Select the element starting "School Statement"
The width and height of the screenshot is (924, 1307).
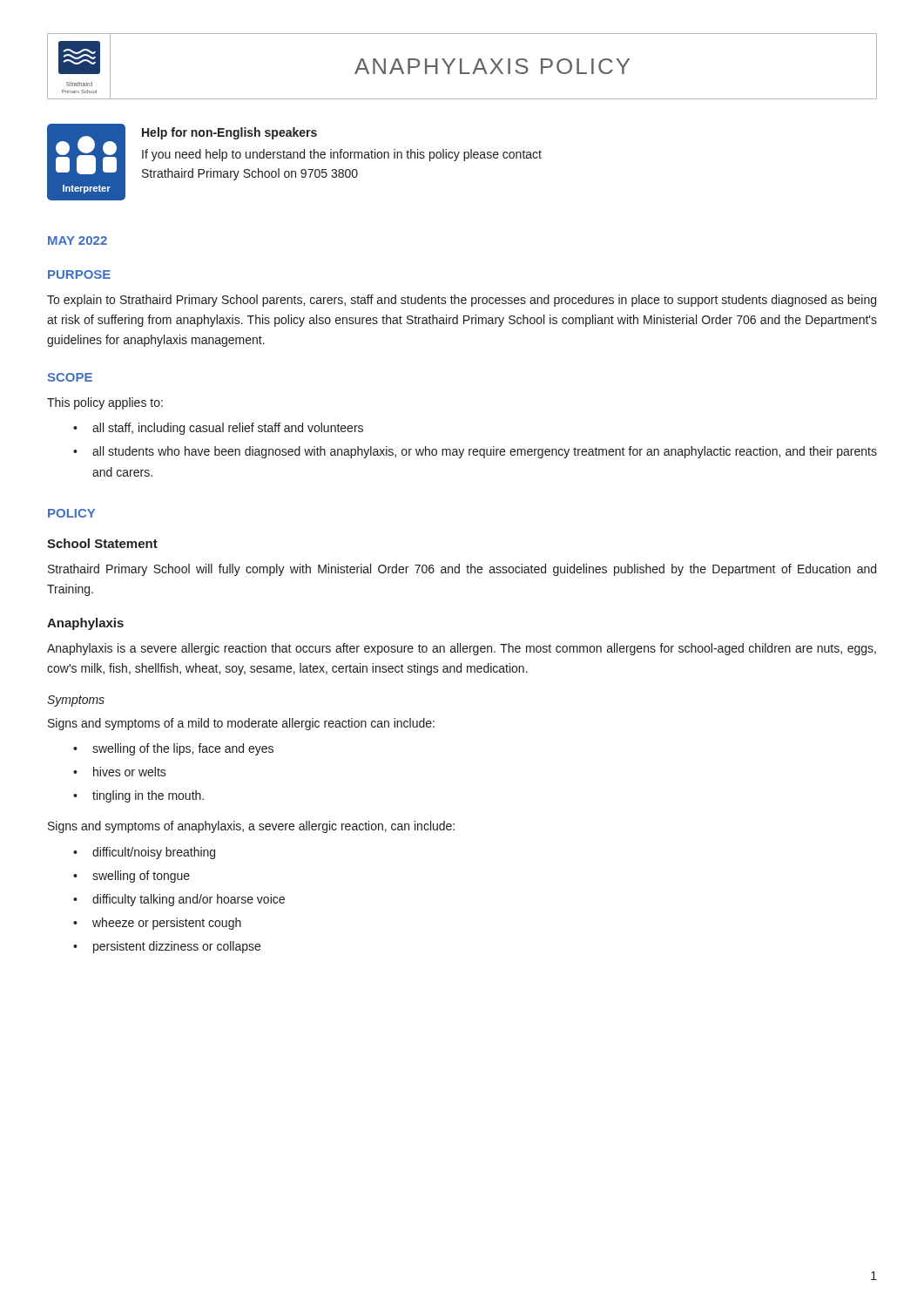[102, 543]
